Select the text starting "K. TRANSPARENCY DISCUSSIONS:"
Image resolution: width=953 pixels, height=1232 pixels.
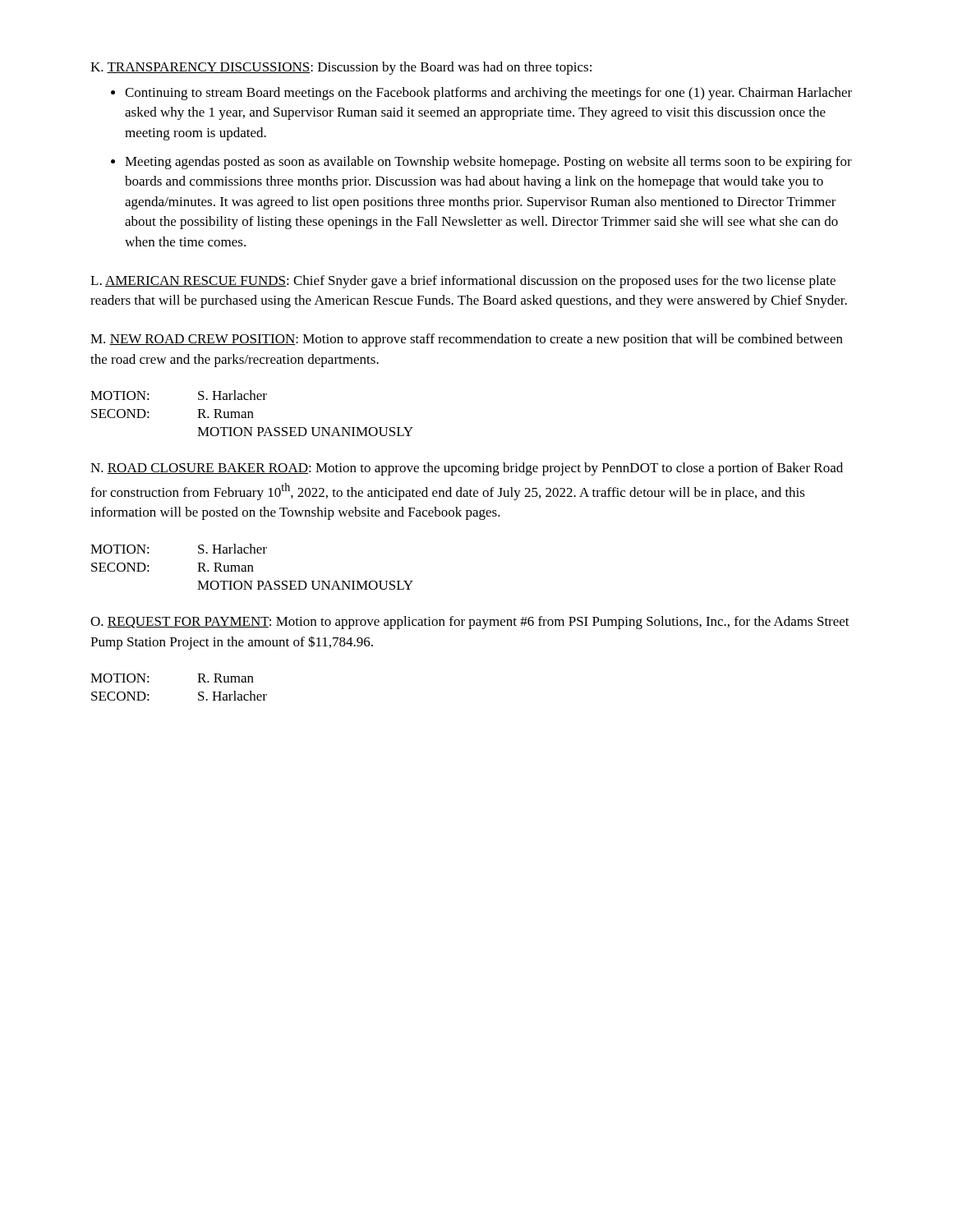pyautogui.click(x=476, y=155)
